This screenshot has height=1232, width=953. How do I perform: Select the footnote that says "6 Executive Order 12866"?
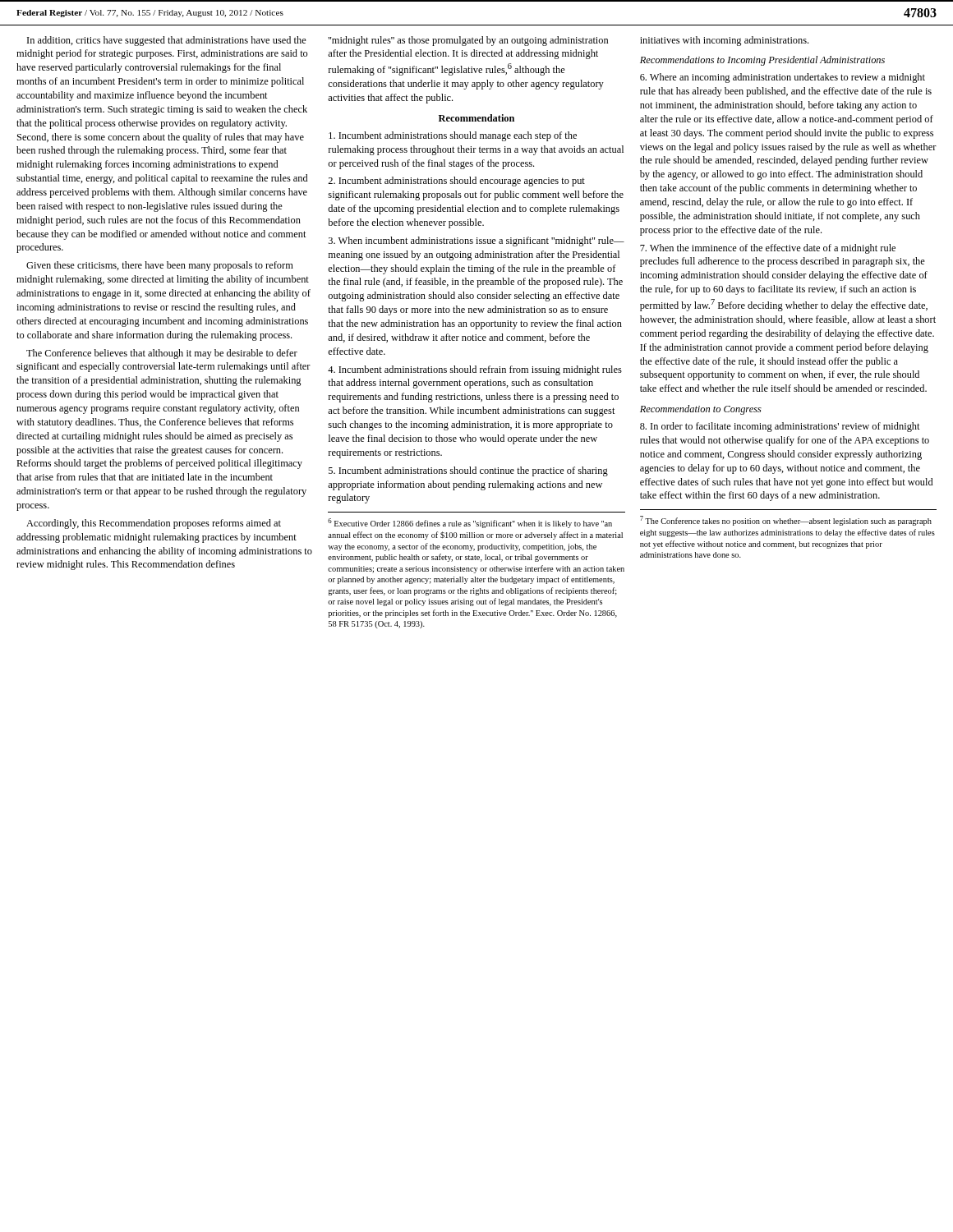(476, 573)
